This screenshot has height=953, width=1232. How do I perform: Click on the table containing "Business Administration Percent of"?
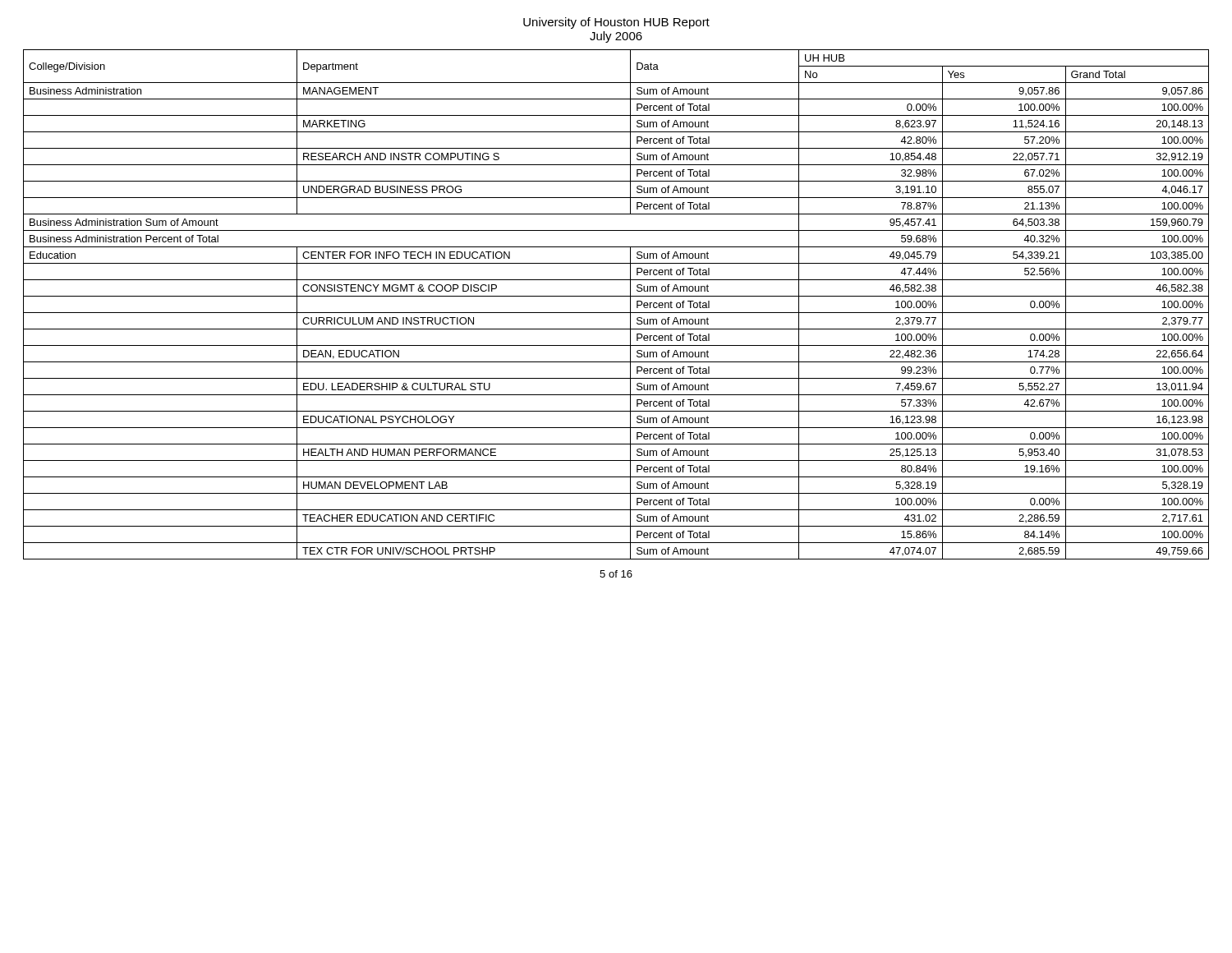[616, 304]
